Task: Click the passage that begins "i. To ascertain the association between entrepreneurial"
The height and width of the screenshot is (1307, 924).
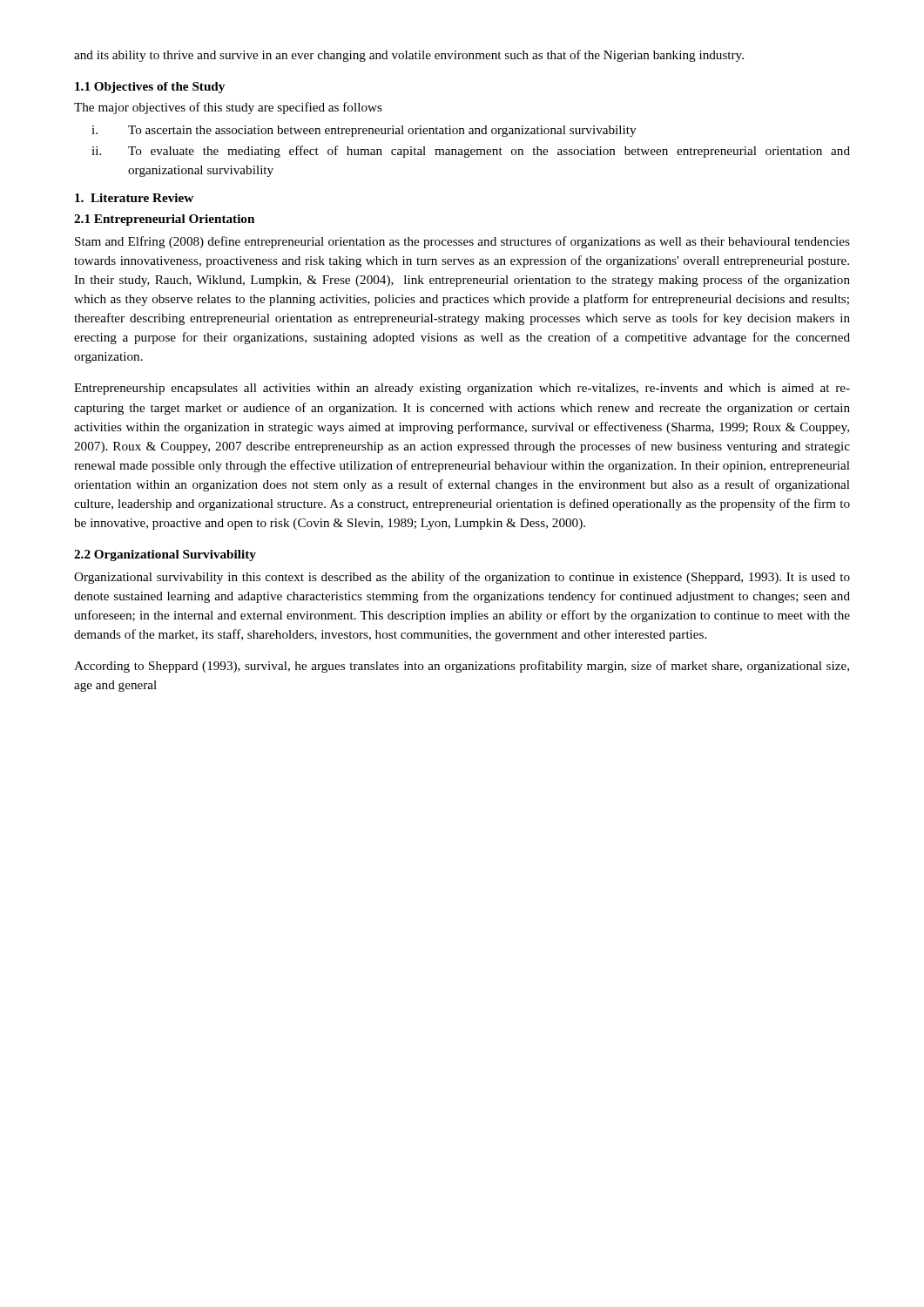Action: (462, 130)
